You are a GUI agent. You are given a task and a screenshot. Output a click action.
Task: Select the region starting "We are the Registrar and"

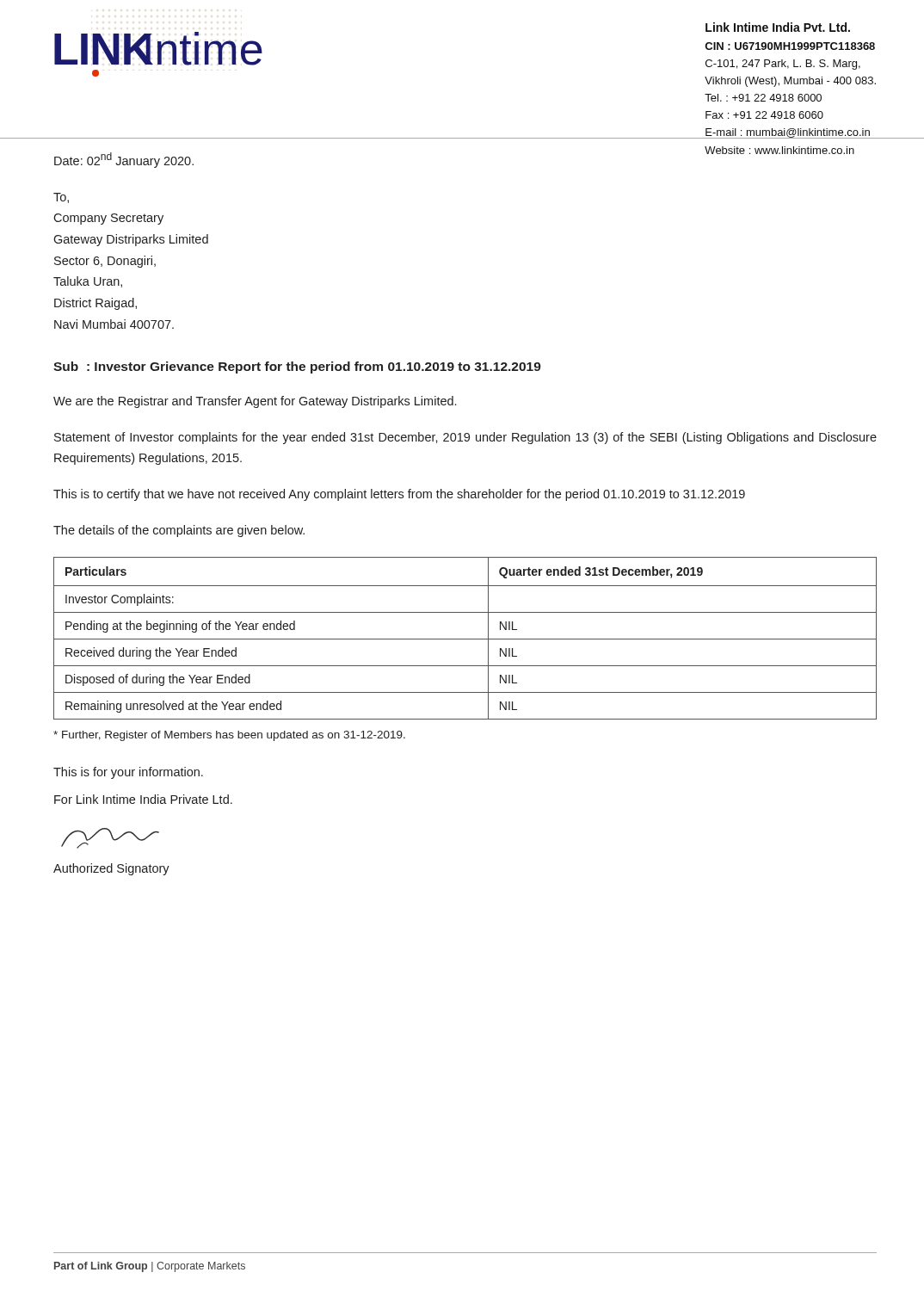pos(255,401)
